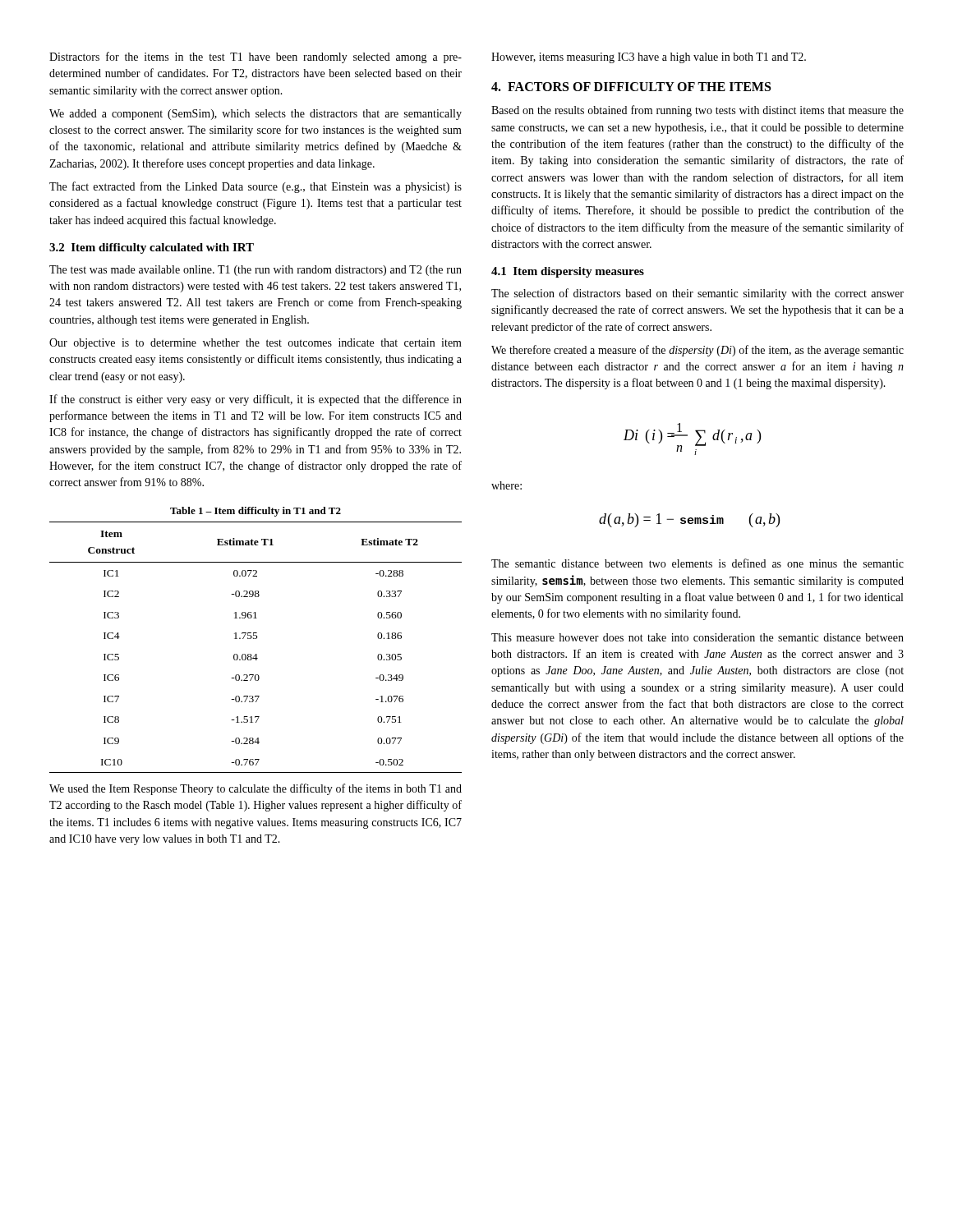This screenshot has height=1232, width=953.
Task: Find "3.2 Item difficulty calculated with IRT" on this page
Action: pos(255,248)
